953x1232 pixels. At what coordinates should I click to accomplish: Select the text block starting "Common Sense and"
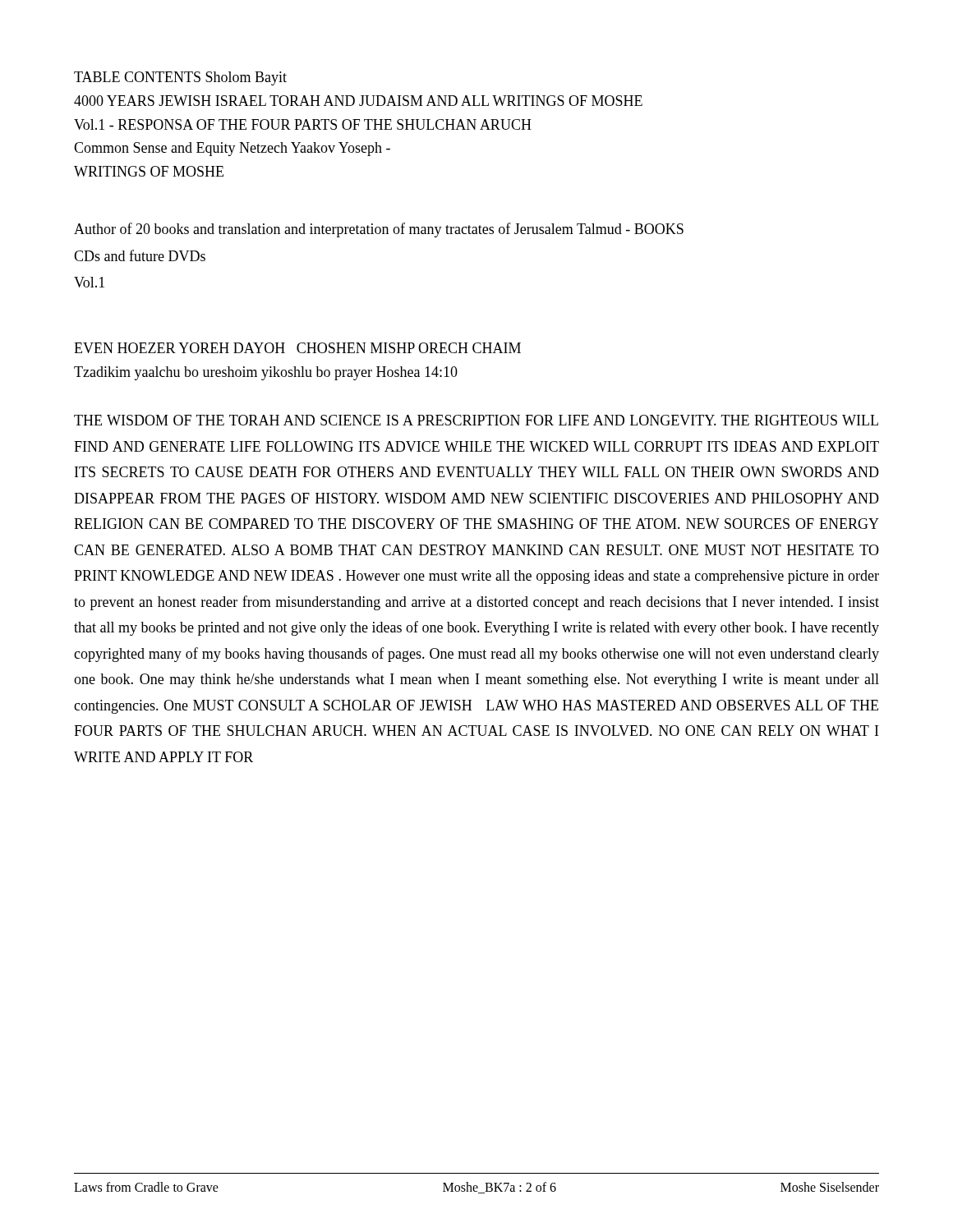pyautogui.click(x=232, y=148)
